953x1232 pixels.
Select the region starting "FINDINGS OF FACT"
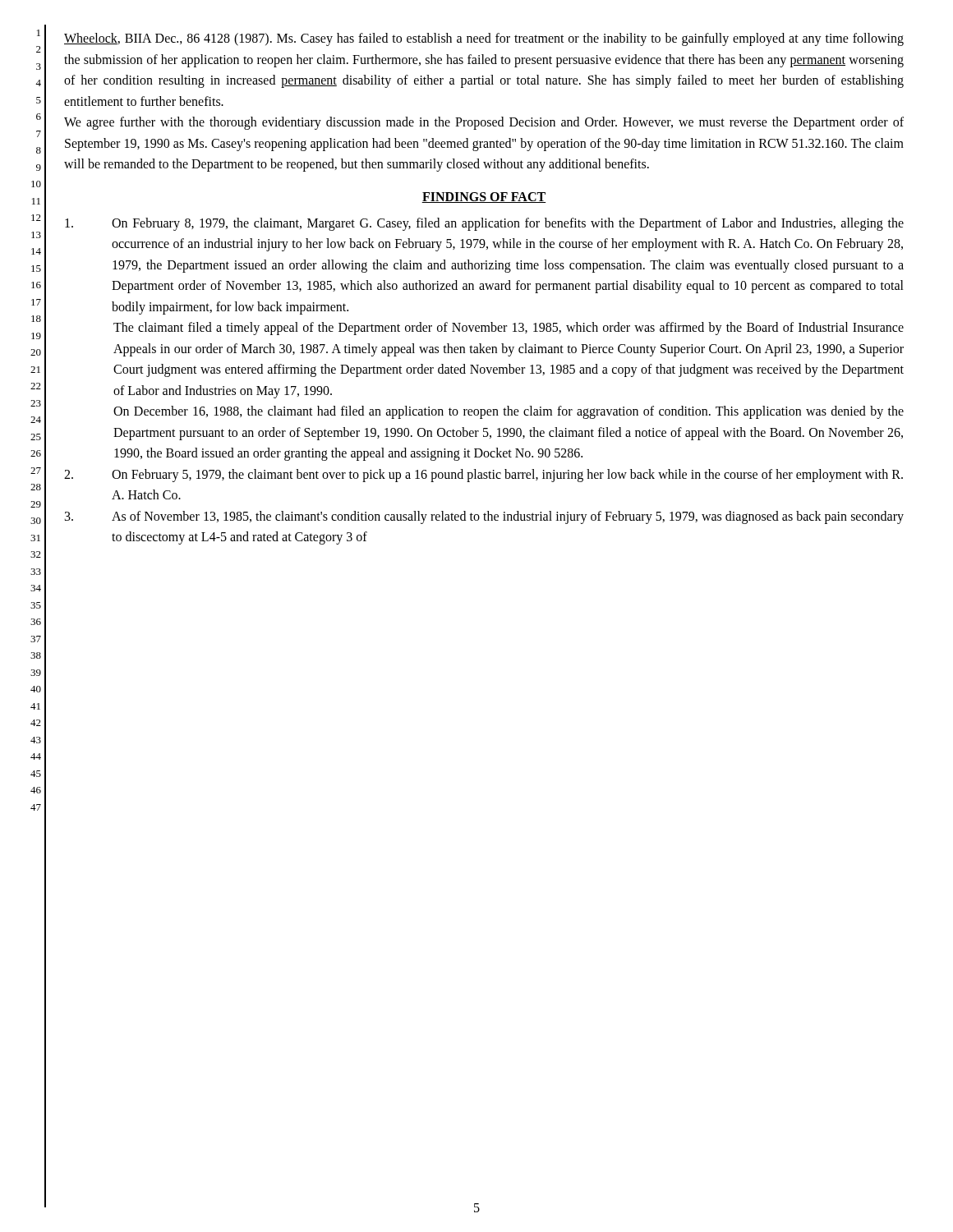tap(484, 196)
